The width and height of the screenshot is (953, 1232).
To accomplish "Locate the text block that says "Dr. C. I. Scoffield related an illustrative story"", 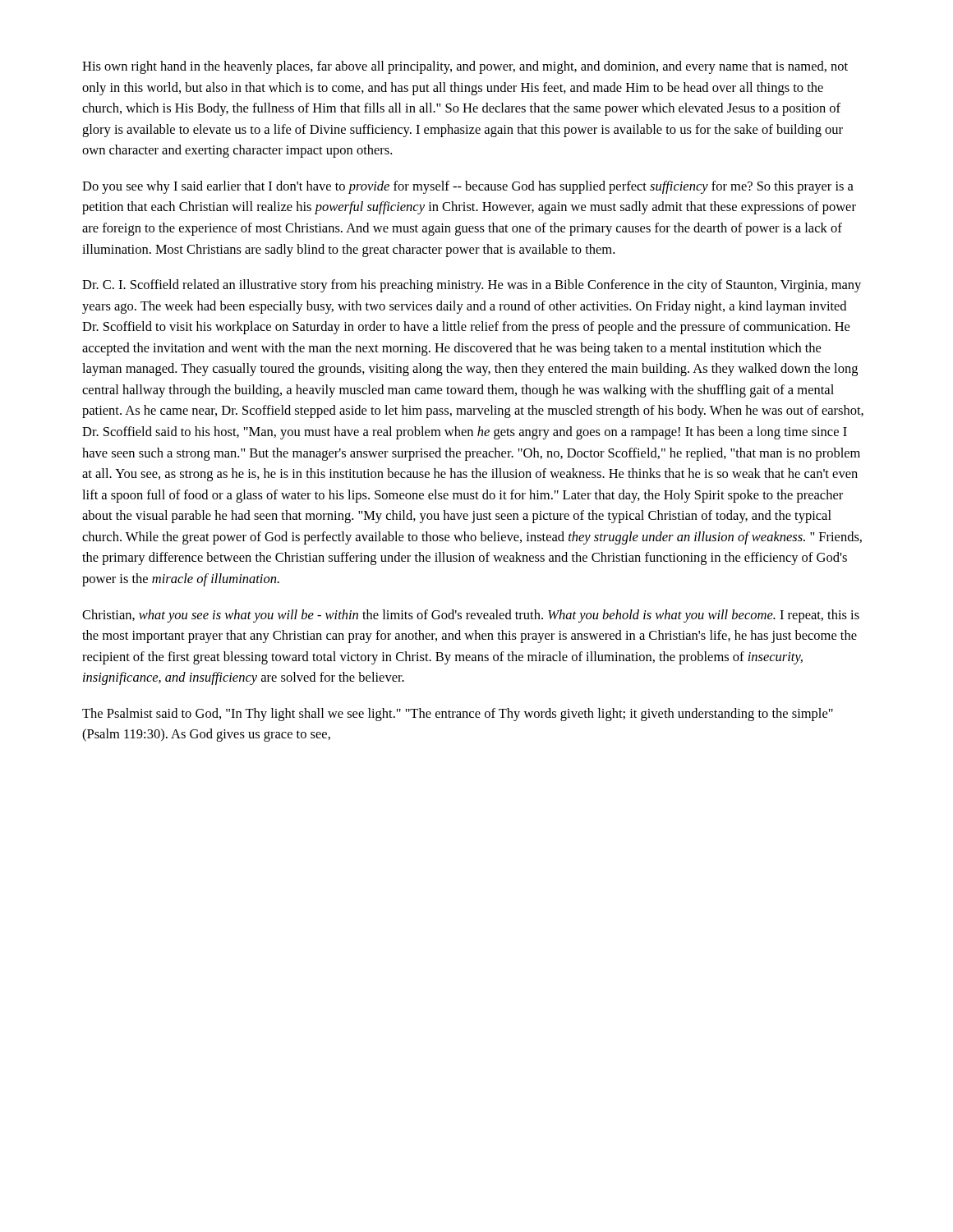I will (473, 432).
